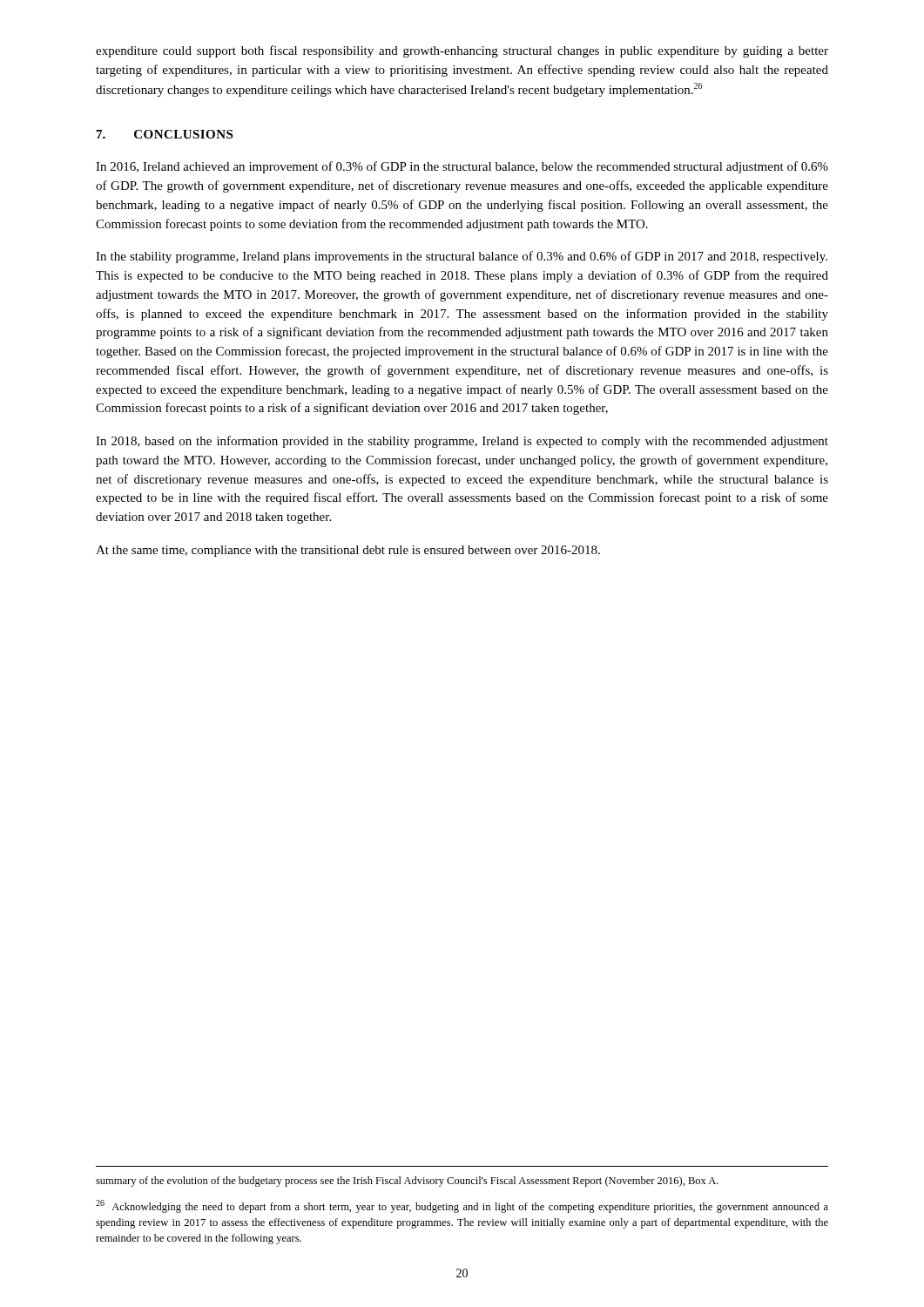Viewport: 924px width, 1307px height.
Task: Find the block on this page that starts "At the same time, compliance with the"
Action: coord(462,550)
